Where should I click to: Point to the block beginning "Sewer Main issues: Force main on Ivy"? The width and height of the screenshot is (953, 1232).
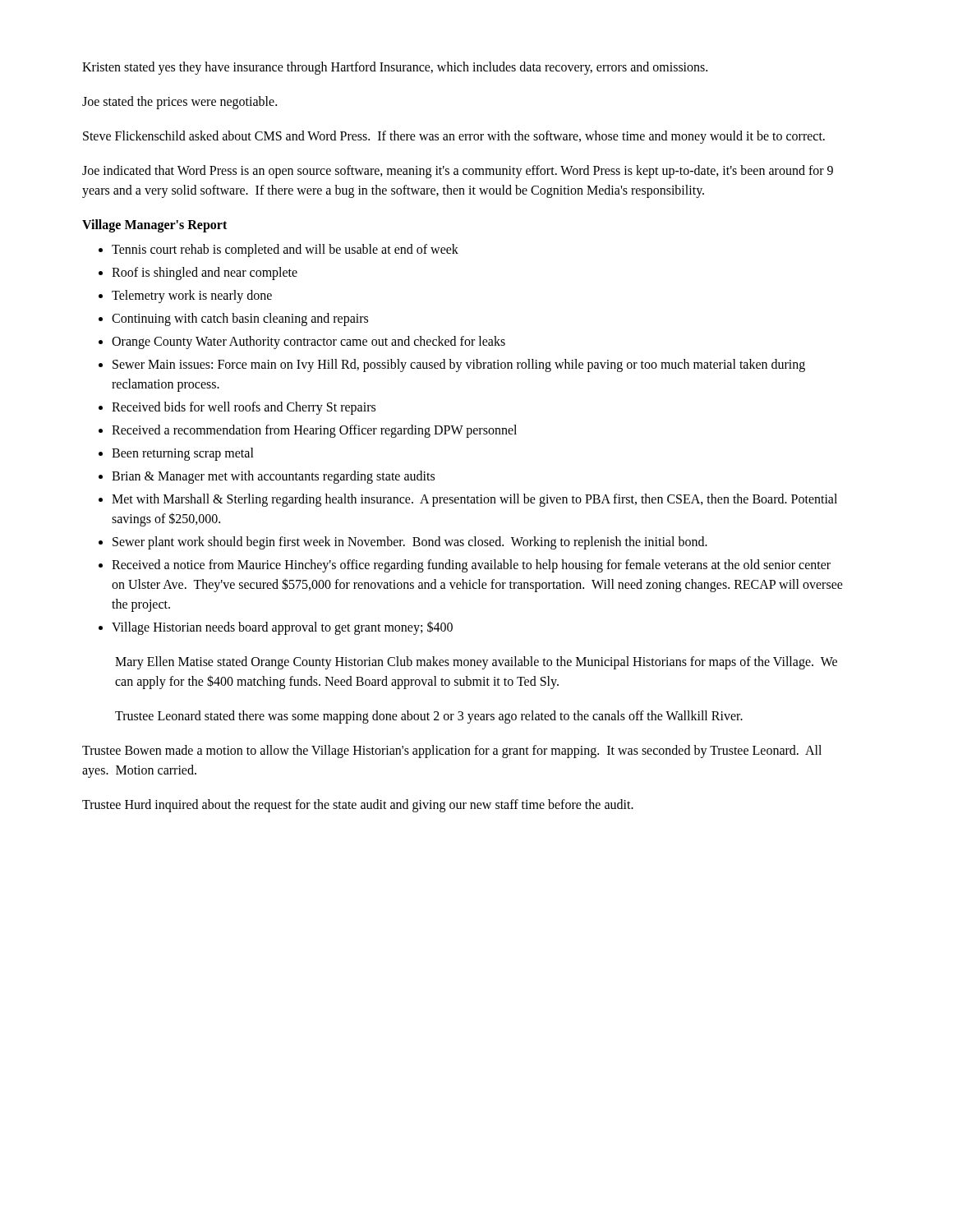(x=459, y=374)
